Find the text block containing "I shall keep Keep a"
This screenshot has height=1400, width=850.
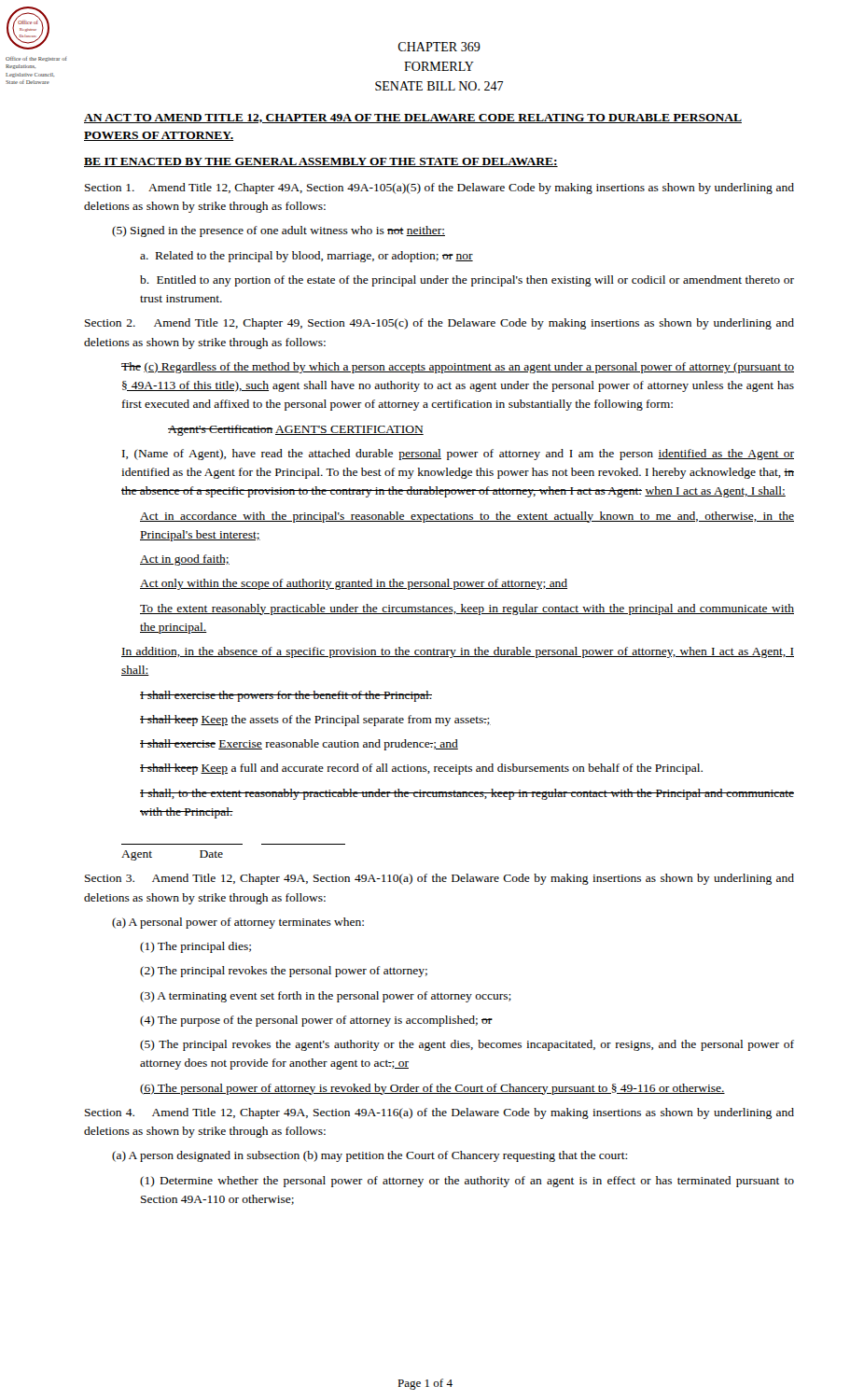click(x=422, y=768)
